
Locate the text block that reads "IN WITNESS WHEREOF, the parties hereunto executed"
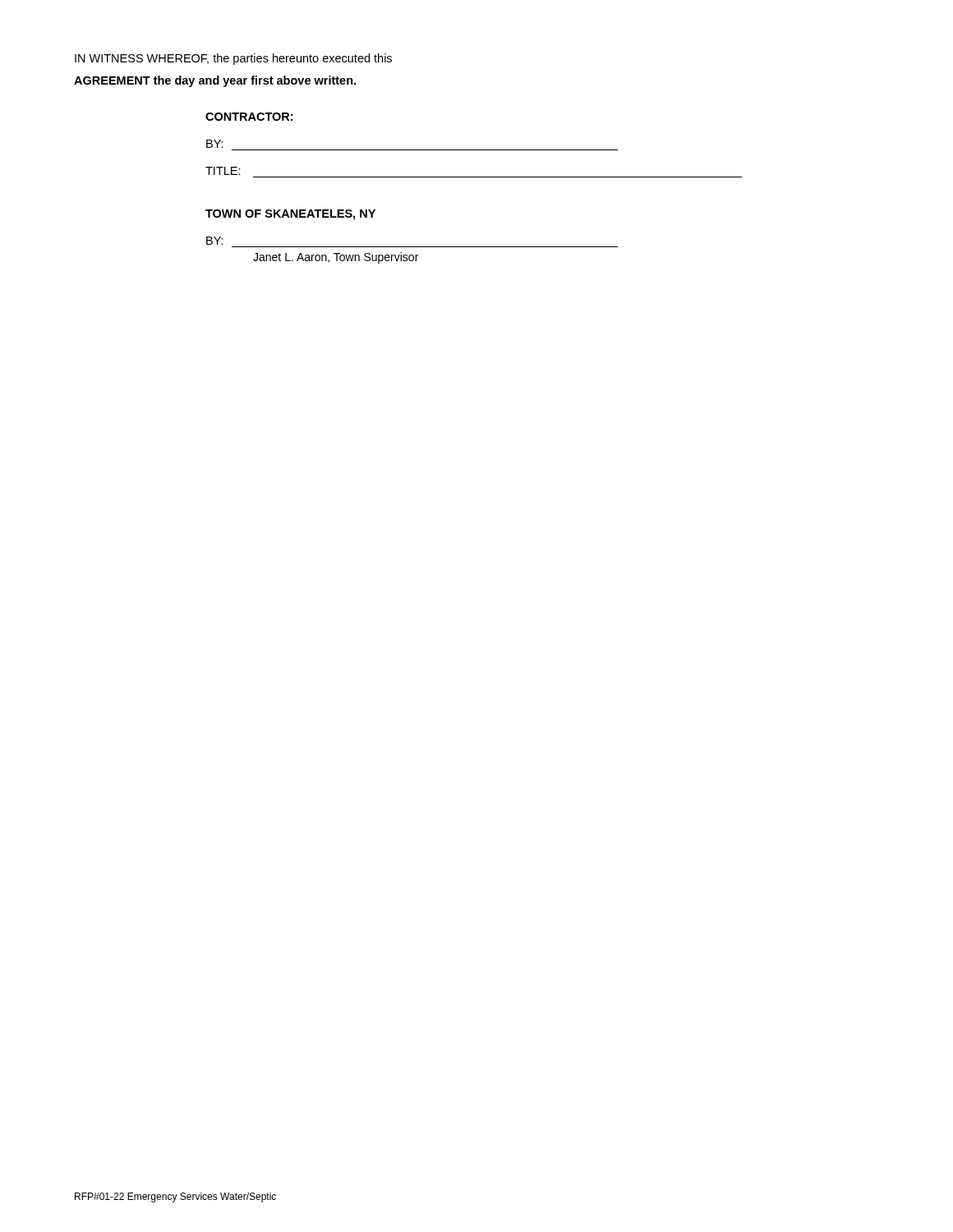pyautogui.click(x=233, y=58)
